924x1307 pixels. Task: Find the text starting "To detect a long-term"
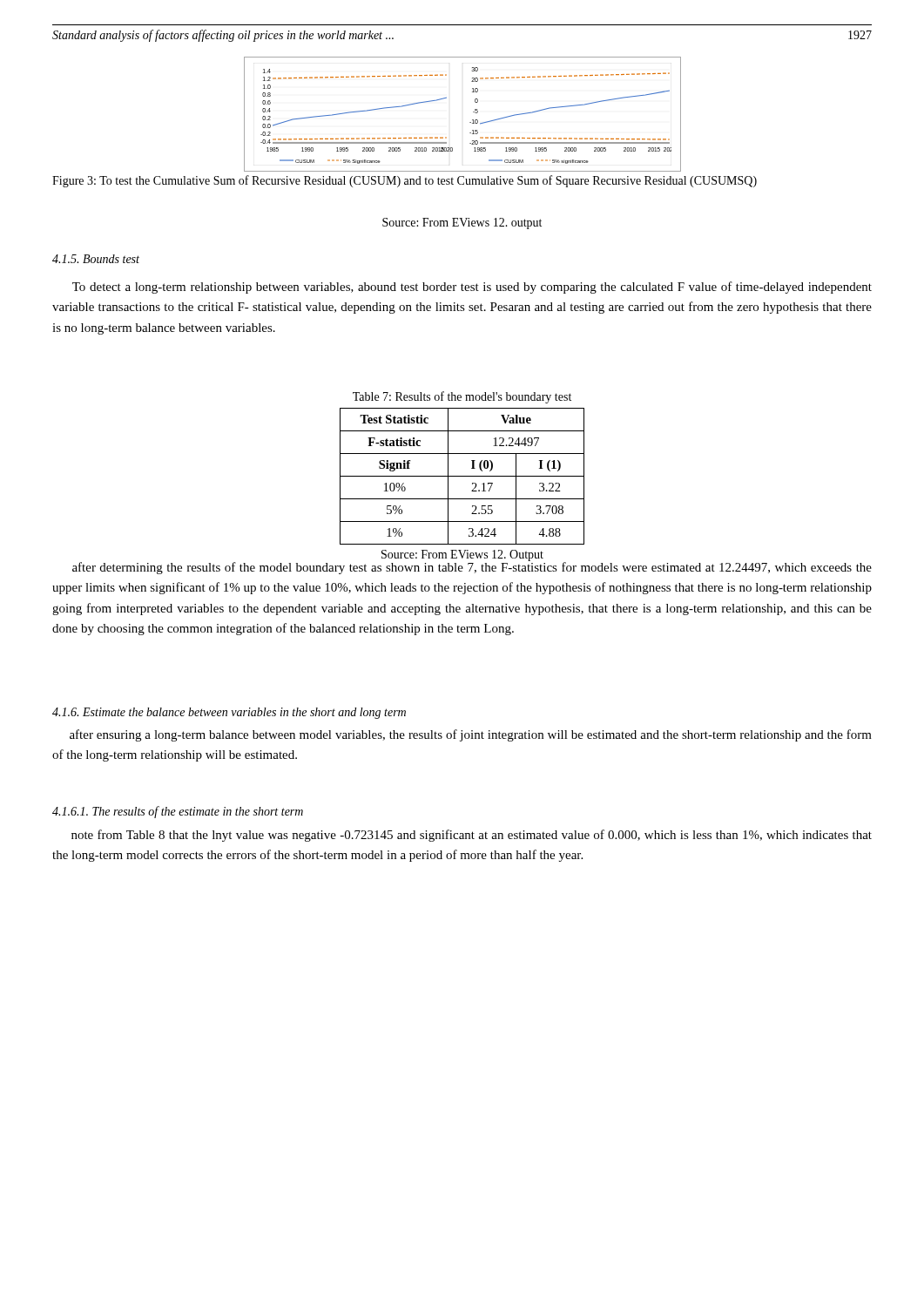click(x=462, y=307)
